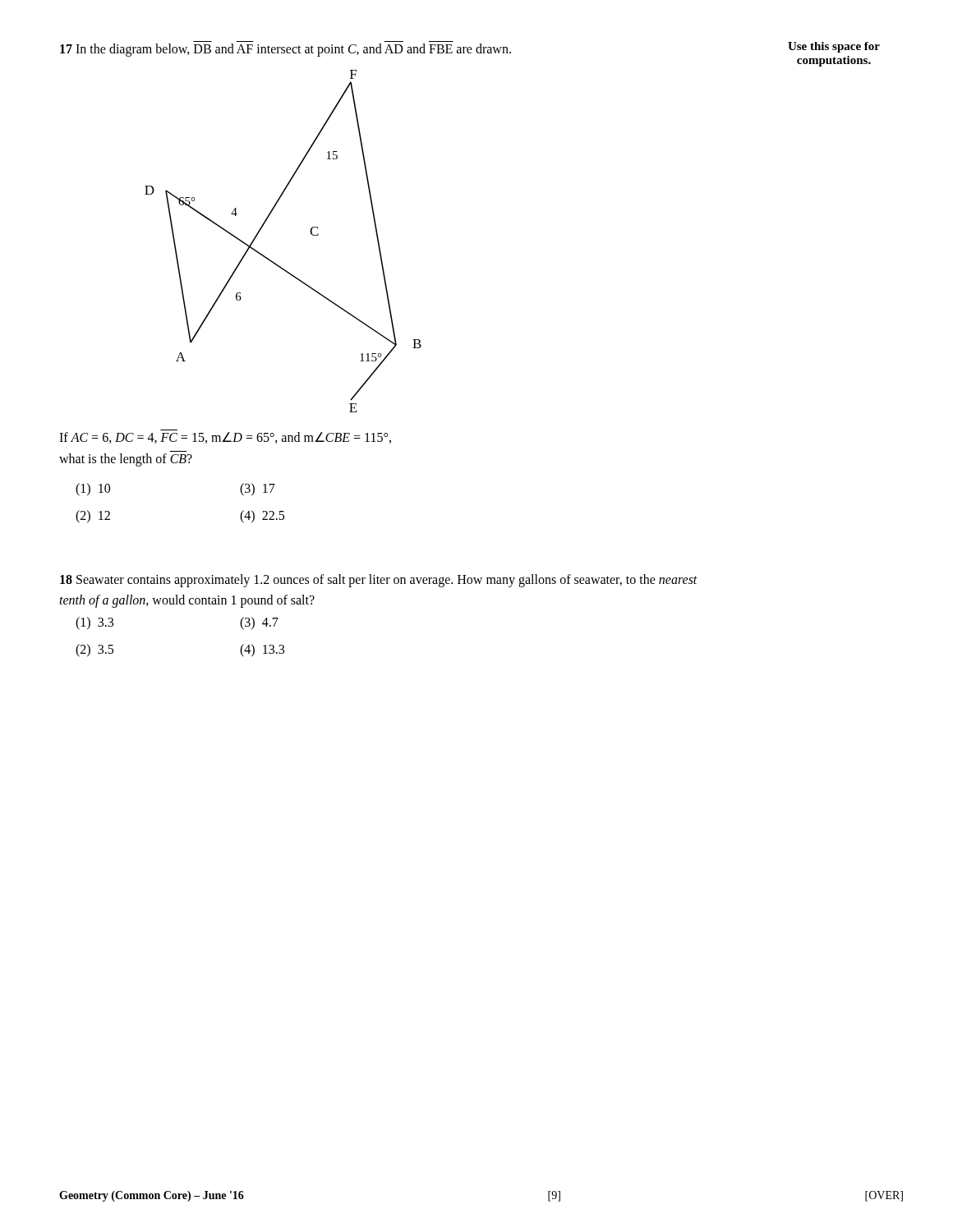The image size is (953, 1232).
Task: Locate the engineering diagram
Action: click(408, 241)
